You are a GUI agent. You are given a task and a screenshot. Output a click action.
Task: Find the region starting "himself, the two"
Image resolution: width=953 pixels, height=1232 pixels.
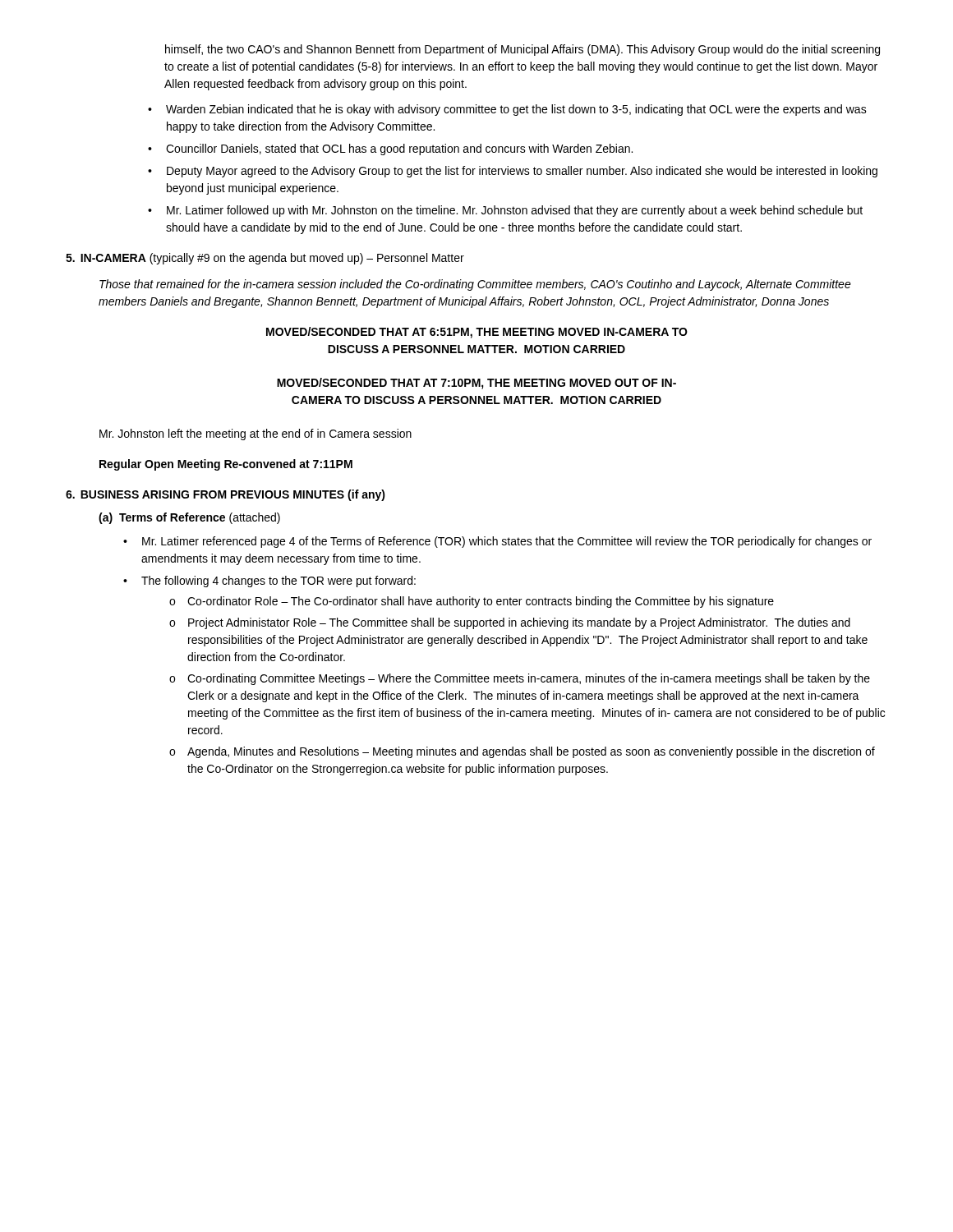(523, 67)
